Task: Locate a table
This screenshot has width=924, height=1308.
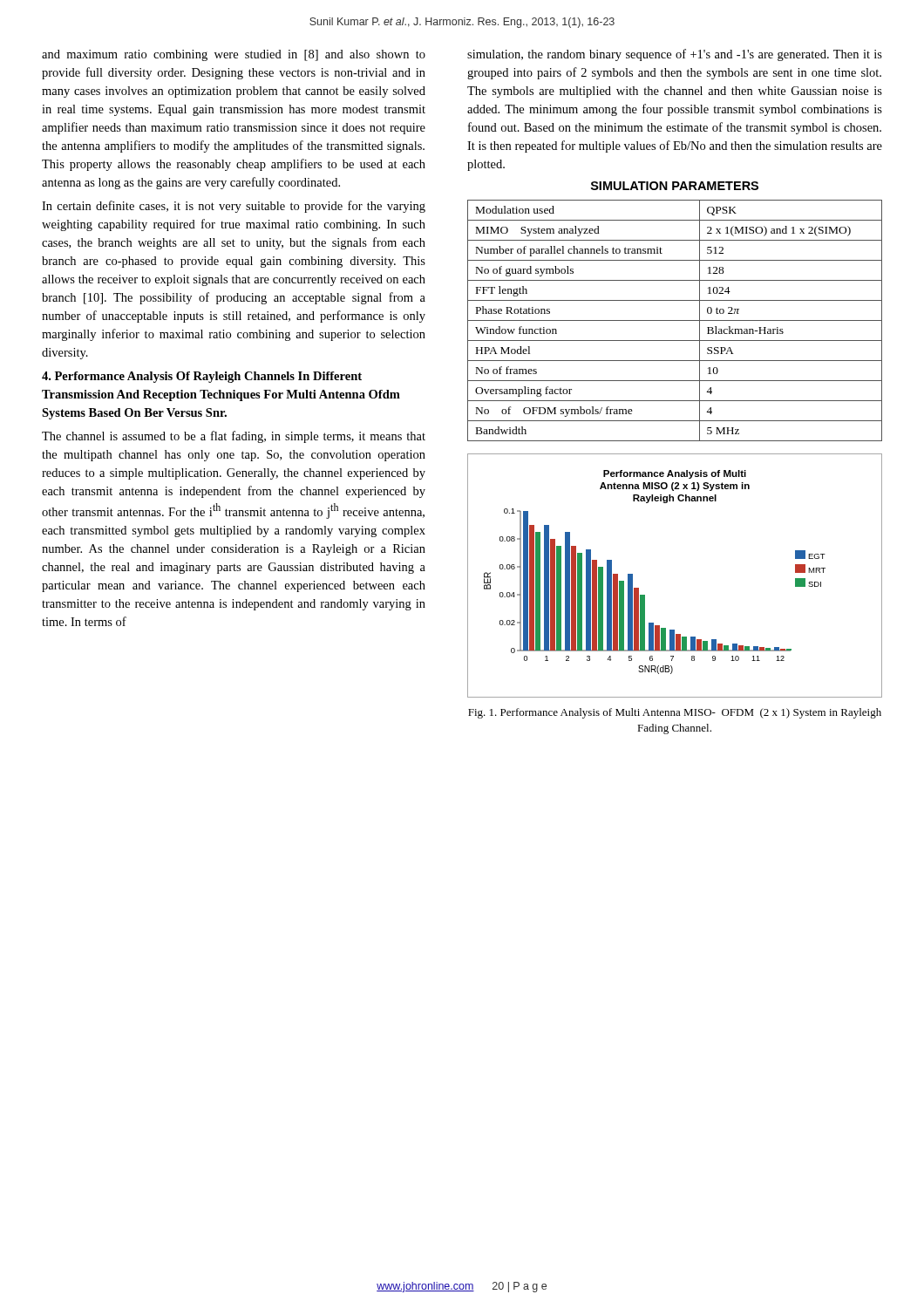Action: point(675,321)
